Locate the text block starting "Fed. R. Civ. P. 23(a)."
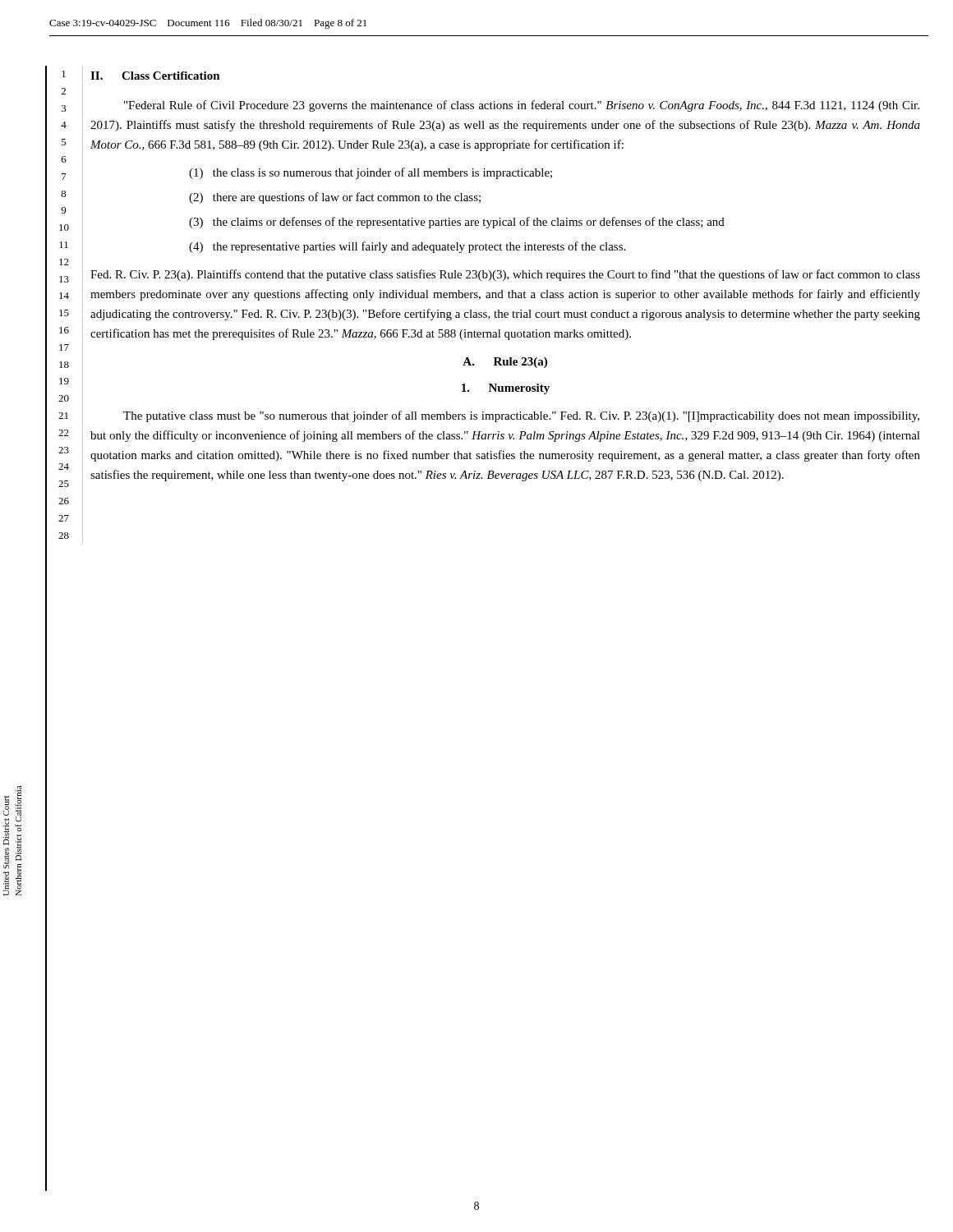This screenshot has height=1232, width=953. click(x=505, y=304)
